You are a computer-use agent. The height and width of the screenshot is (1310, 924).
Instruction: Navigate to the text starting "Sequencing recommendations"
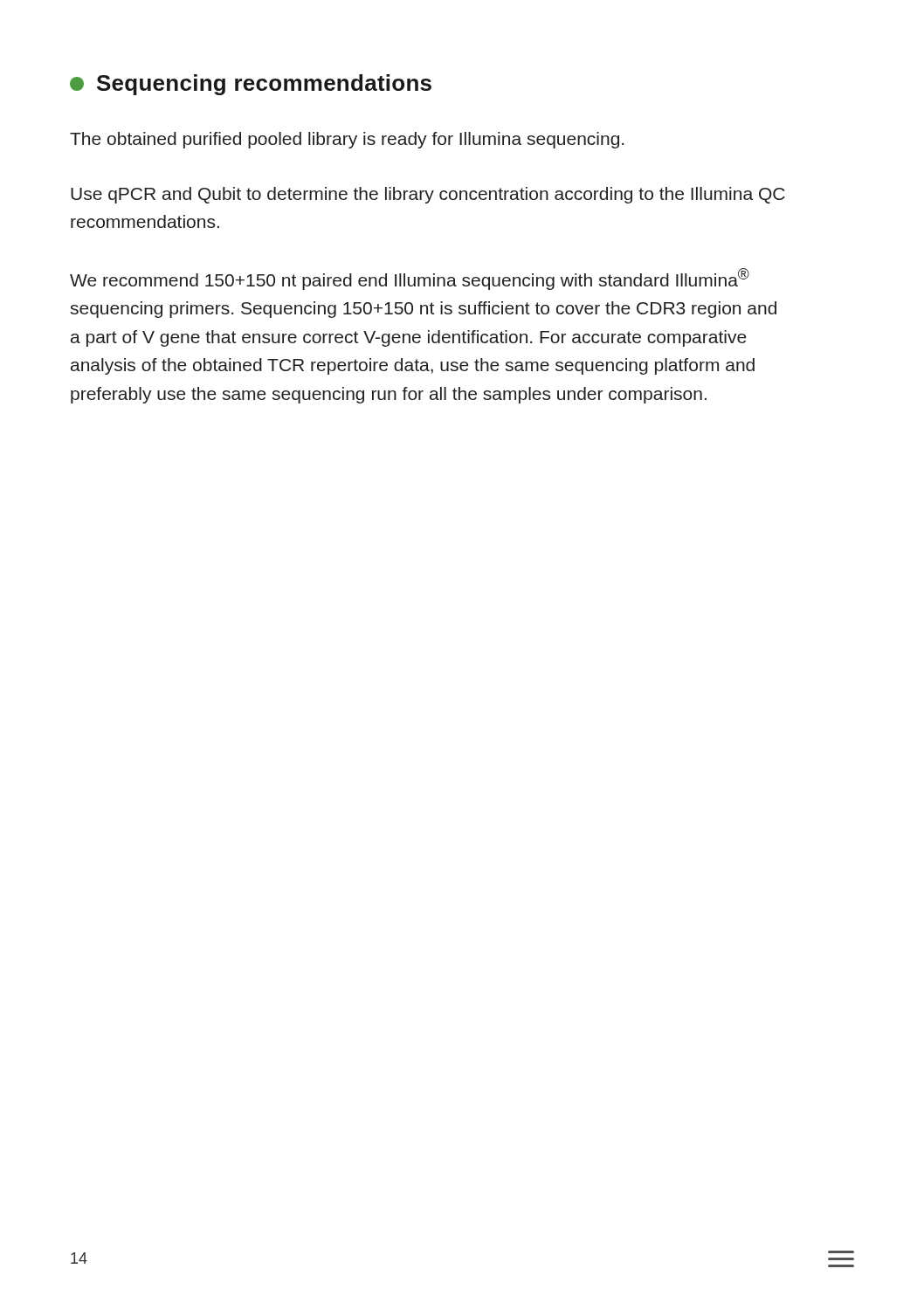pos(251,83)
